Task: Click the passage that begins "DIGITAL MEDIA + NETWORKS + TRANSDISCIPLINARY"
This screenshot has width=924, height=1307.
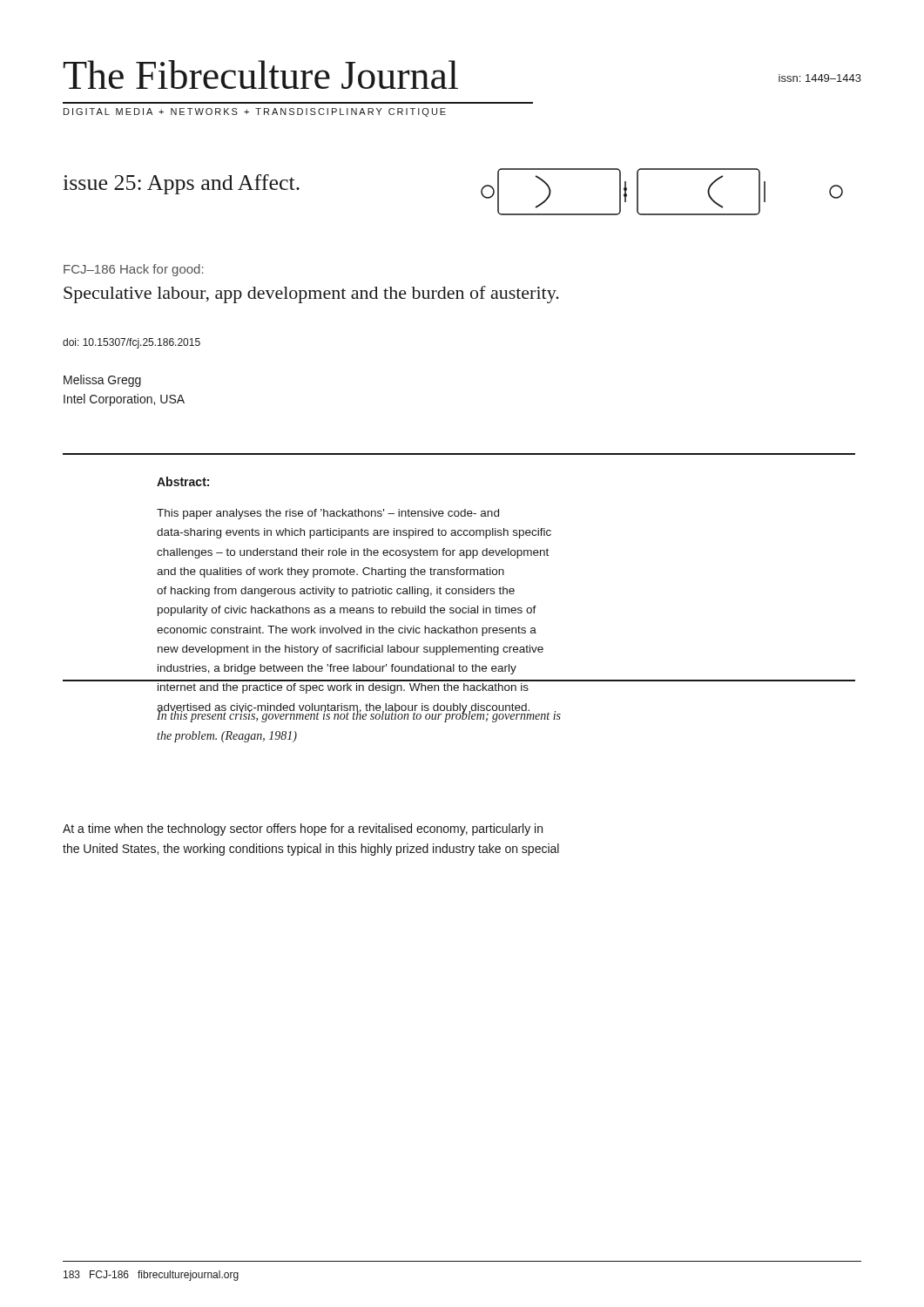Action: tap(255, 111)
